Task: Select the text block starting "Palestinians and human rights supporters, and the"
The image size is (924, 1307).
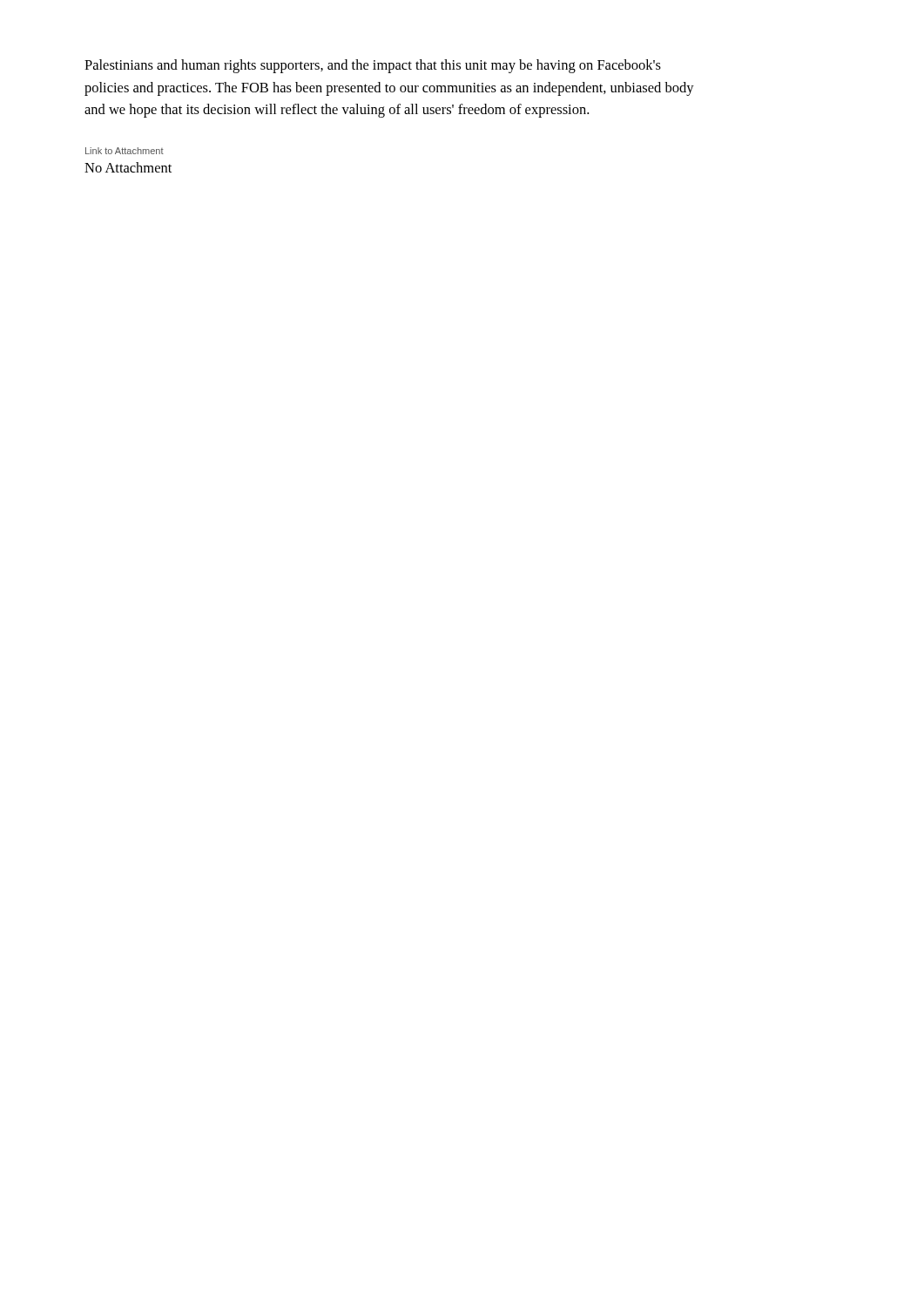Action: (x=389, y=87)
